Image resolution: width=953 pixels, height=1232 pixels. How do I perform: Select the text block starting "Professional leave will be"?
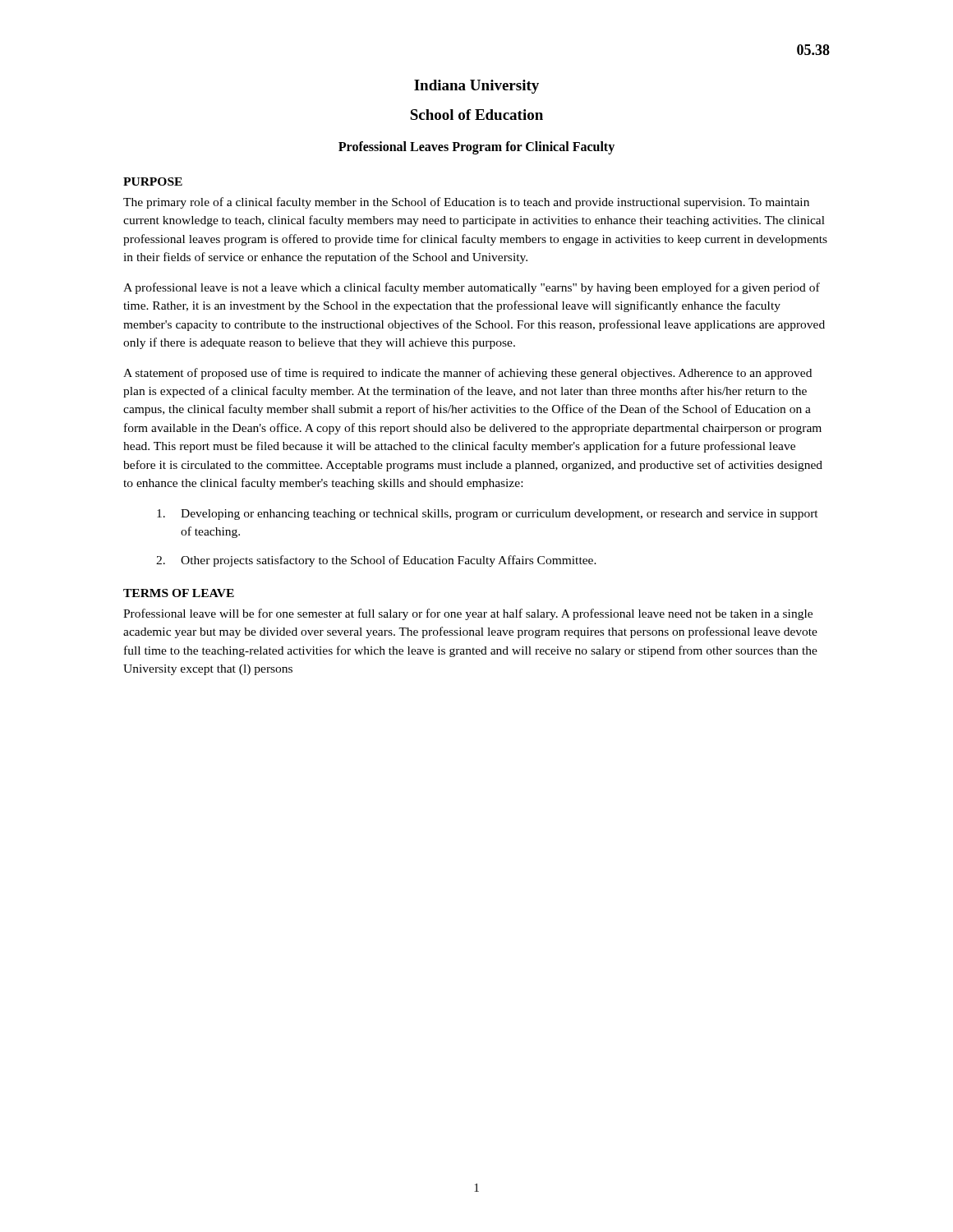click(470, 641)
